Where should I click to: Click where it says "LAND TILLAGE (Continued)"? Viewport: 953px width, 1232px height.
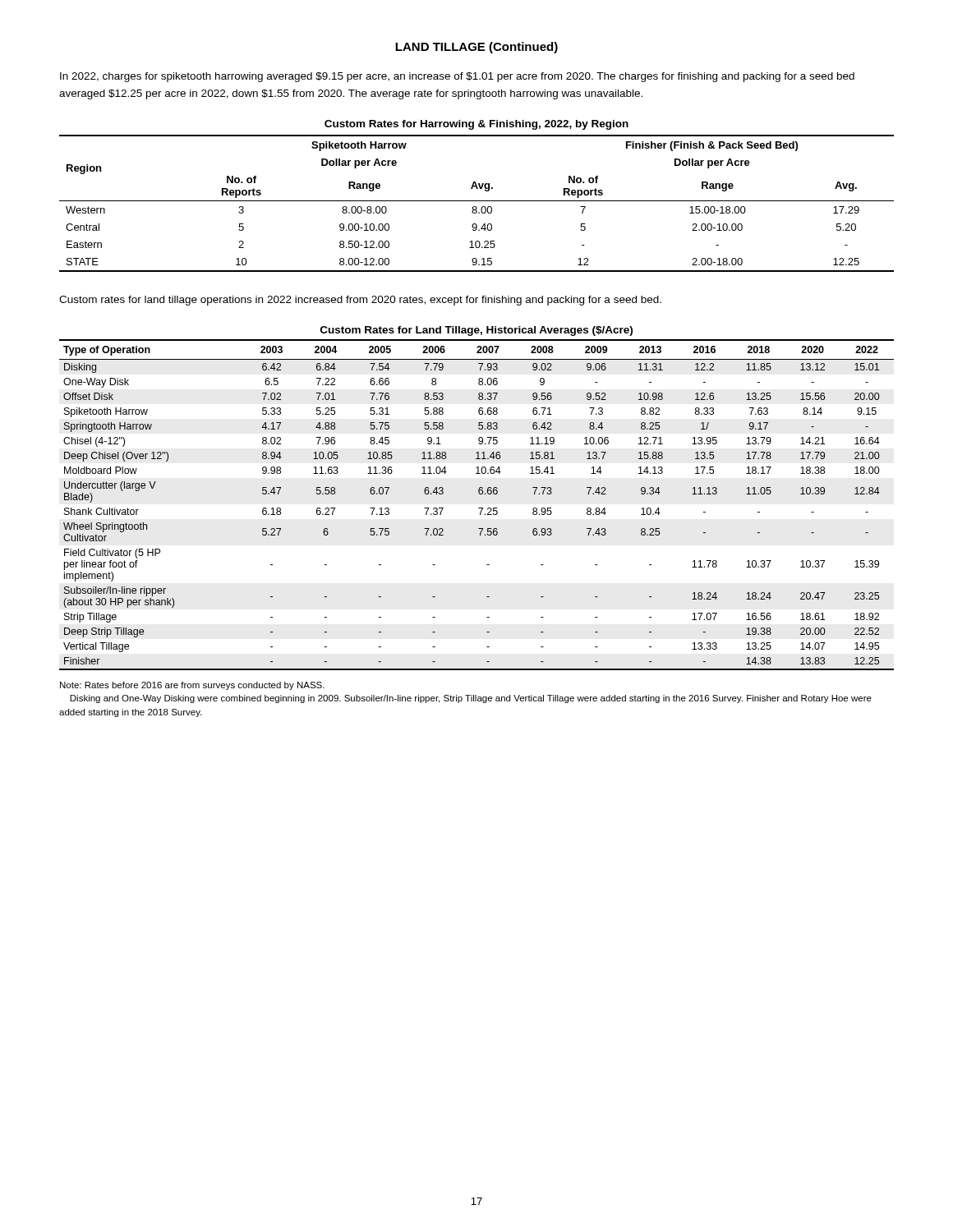[476, 46]
